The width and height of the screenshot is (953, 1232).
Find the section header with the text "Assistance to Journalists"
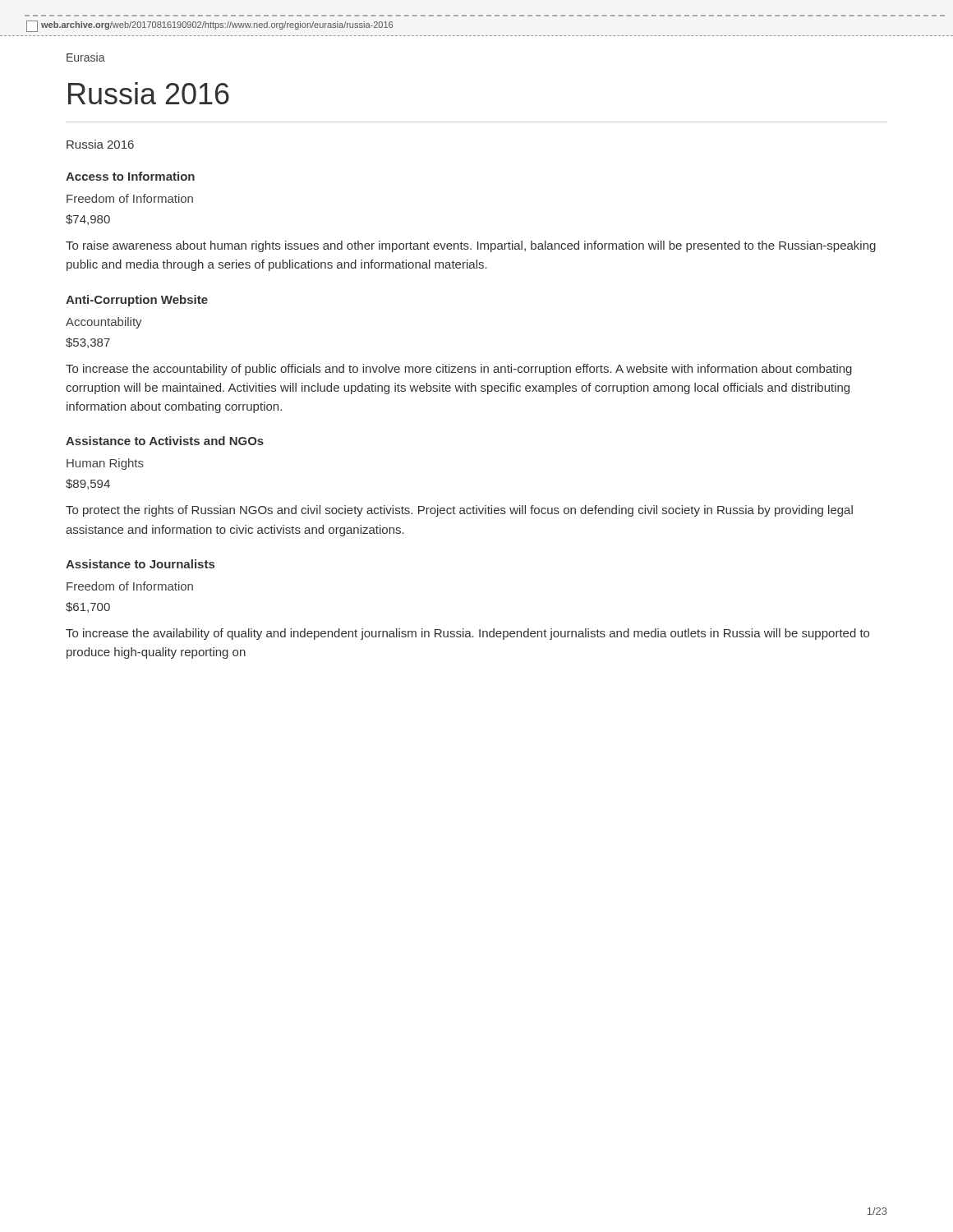tap(140, 564)
